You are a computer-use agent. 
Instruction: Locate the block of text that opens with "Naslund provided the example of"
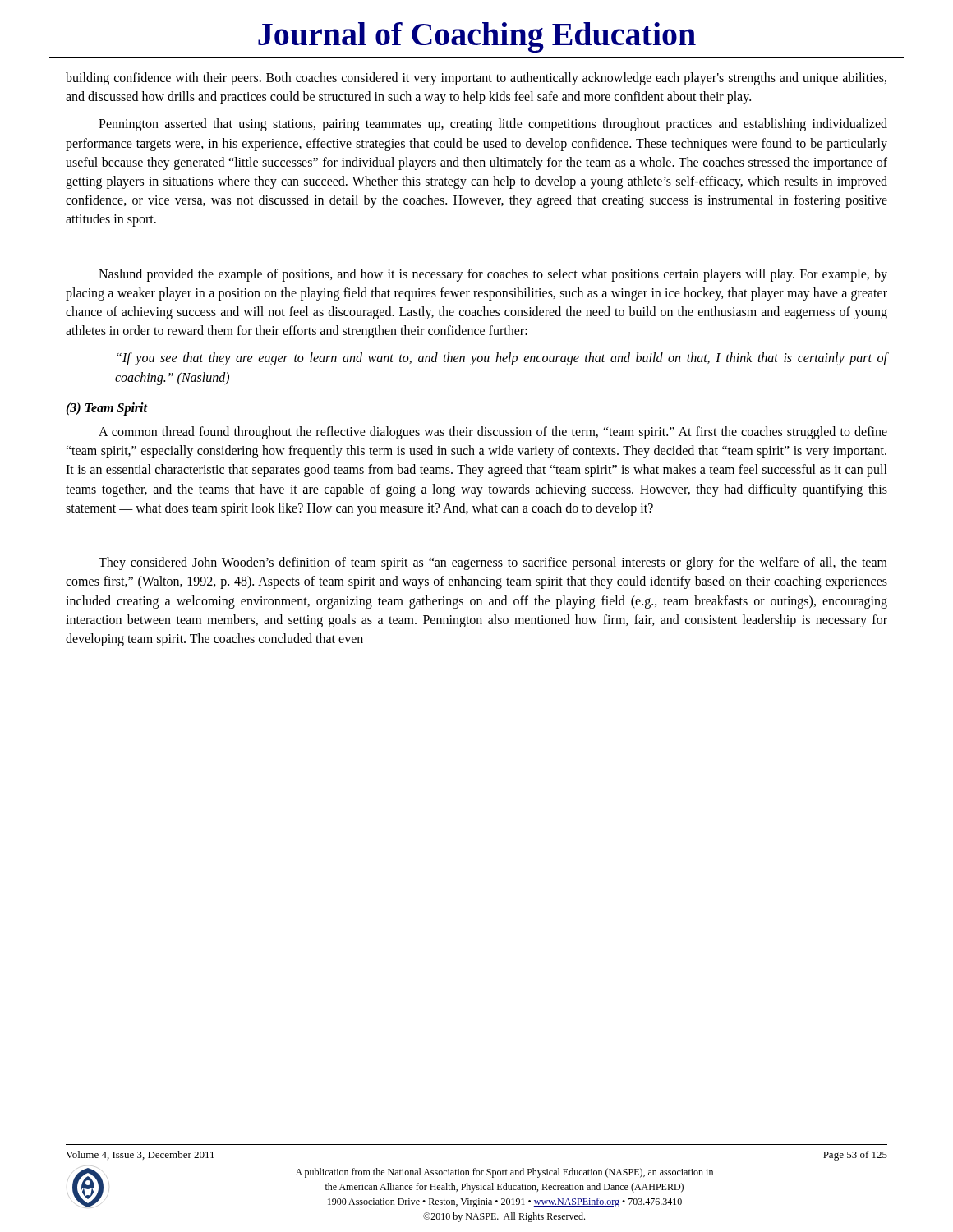click(x=476, y=302)
